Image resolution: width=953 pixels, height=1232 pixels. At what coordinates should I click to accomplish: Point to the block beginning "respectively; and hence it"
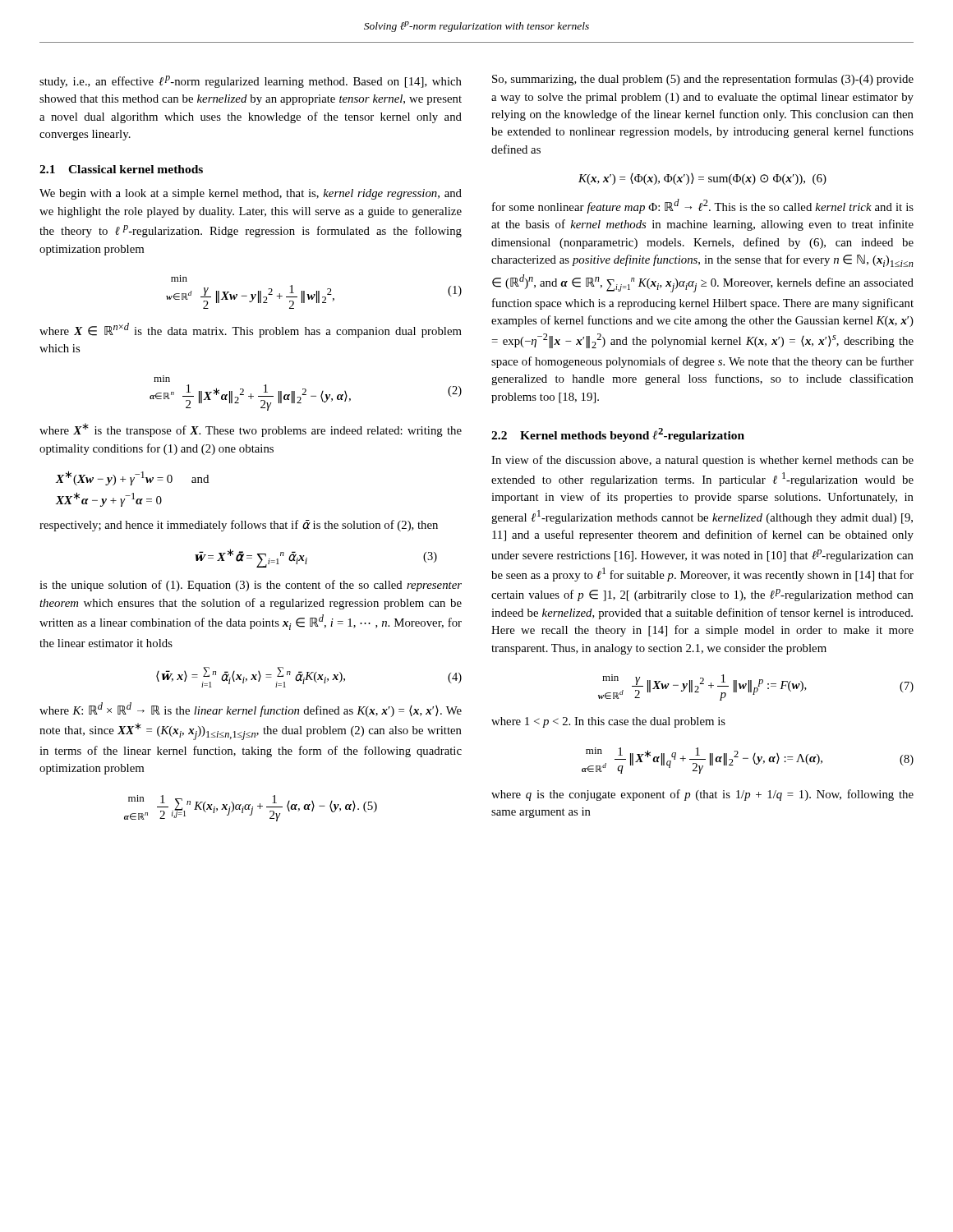(239, 525)
